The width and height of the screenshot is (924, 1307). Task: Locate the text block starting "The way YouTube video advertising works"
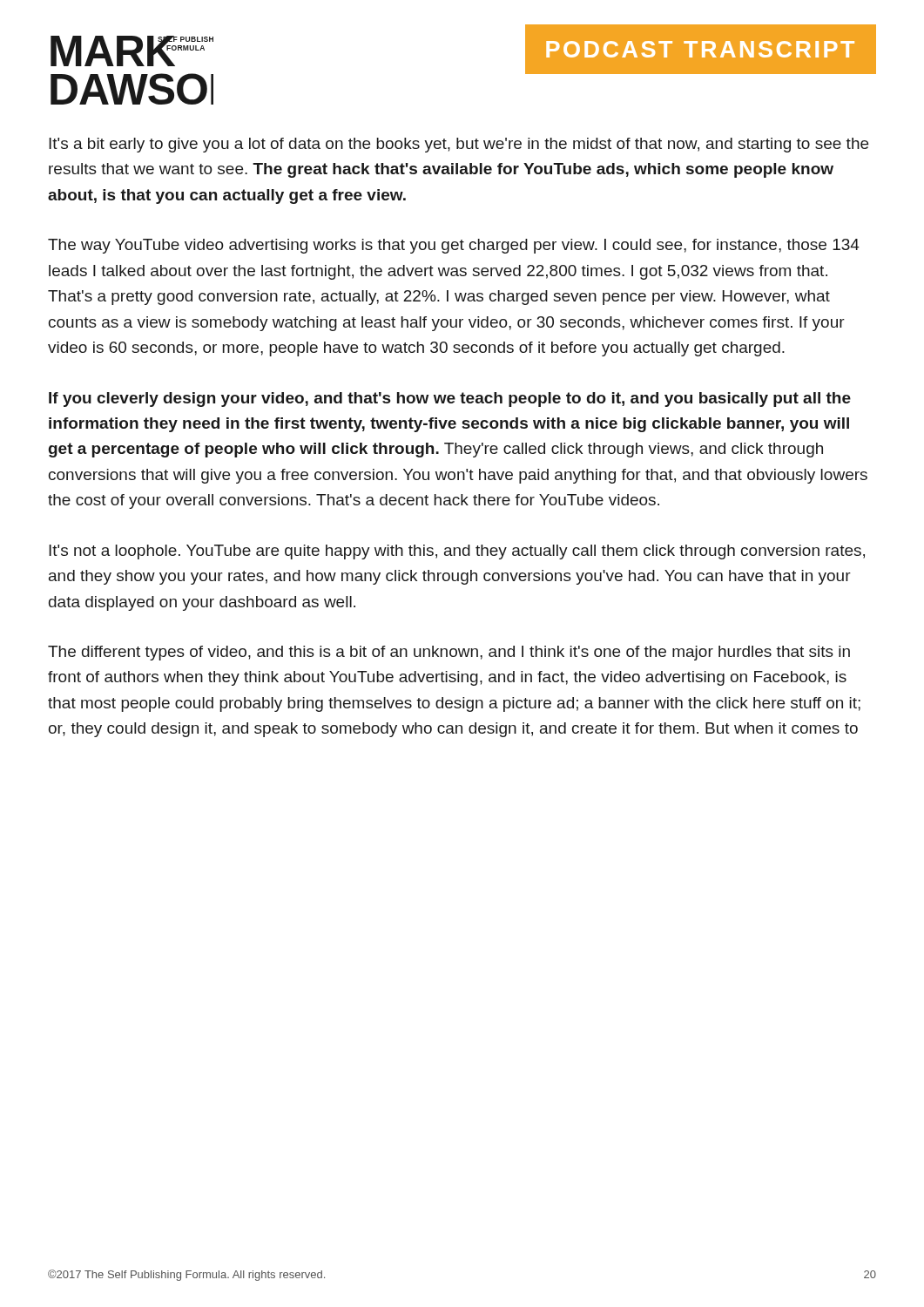point(462,296)
